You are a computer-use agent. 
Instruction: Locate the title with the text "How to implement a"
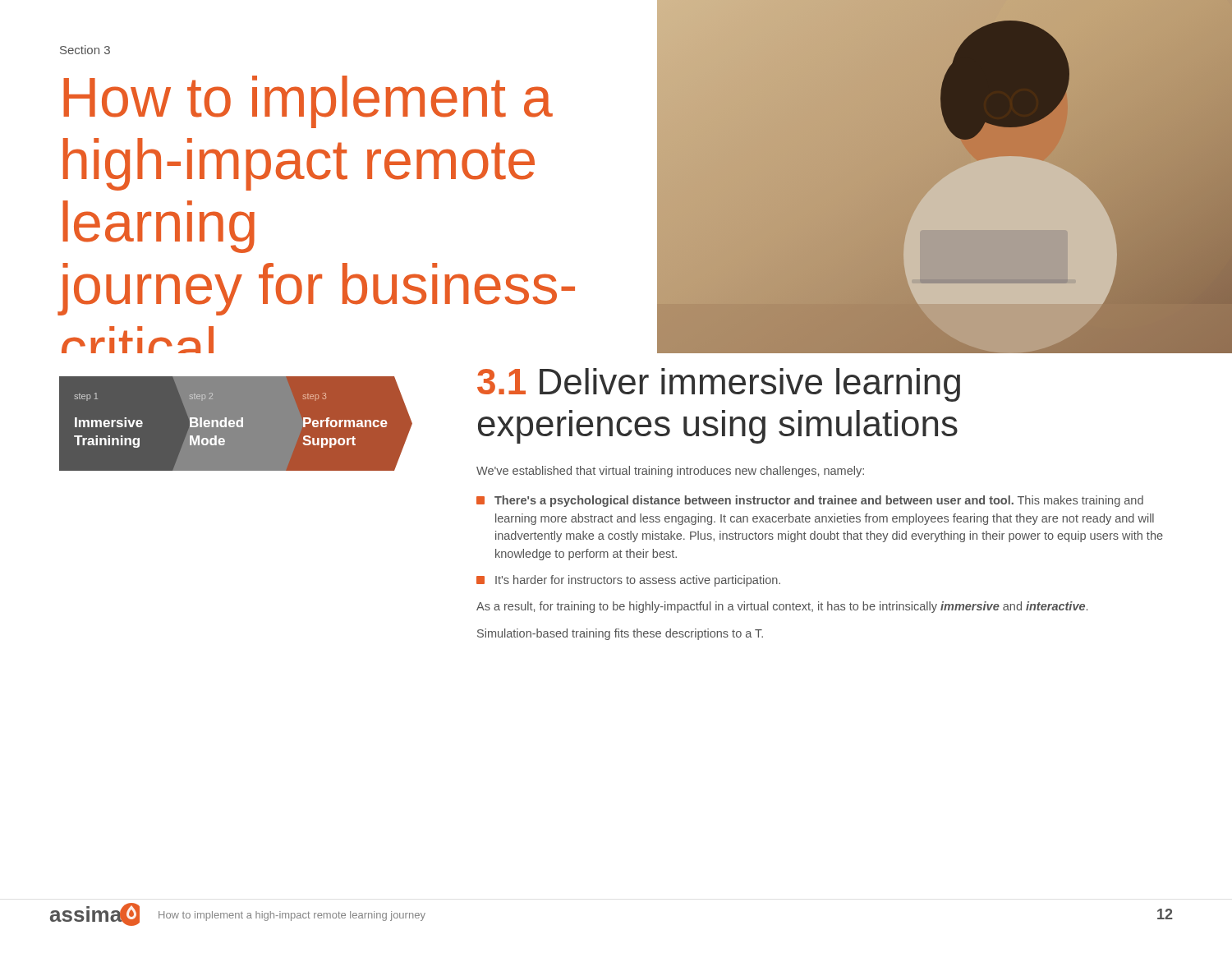[318, 253]
